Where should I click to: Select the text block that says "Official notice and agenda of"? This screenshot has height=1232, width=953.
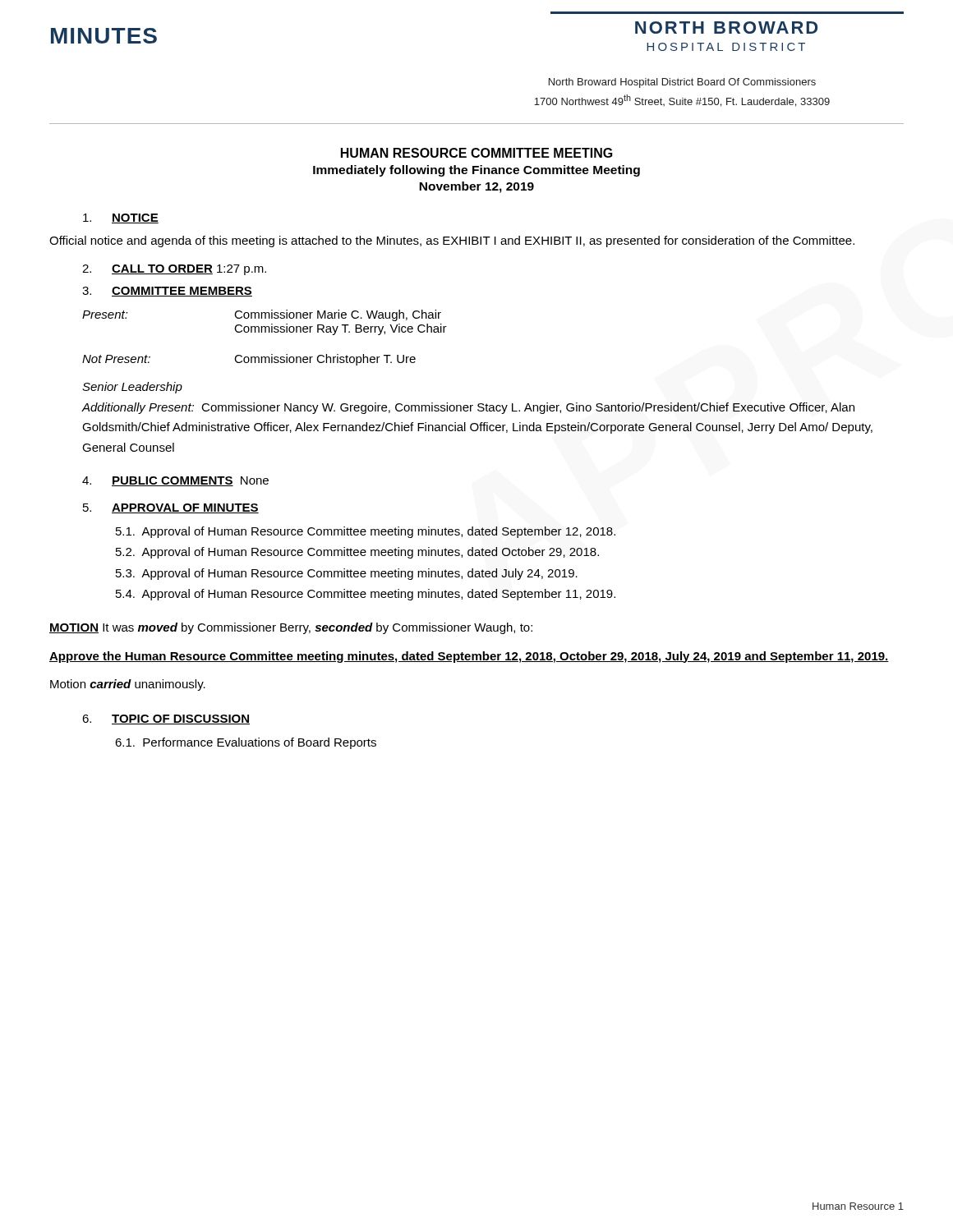click(x=452, y=240)
